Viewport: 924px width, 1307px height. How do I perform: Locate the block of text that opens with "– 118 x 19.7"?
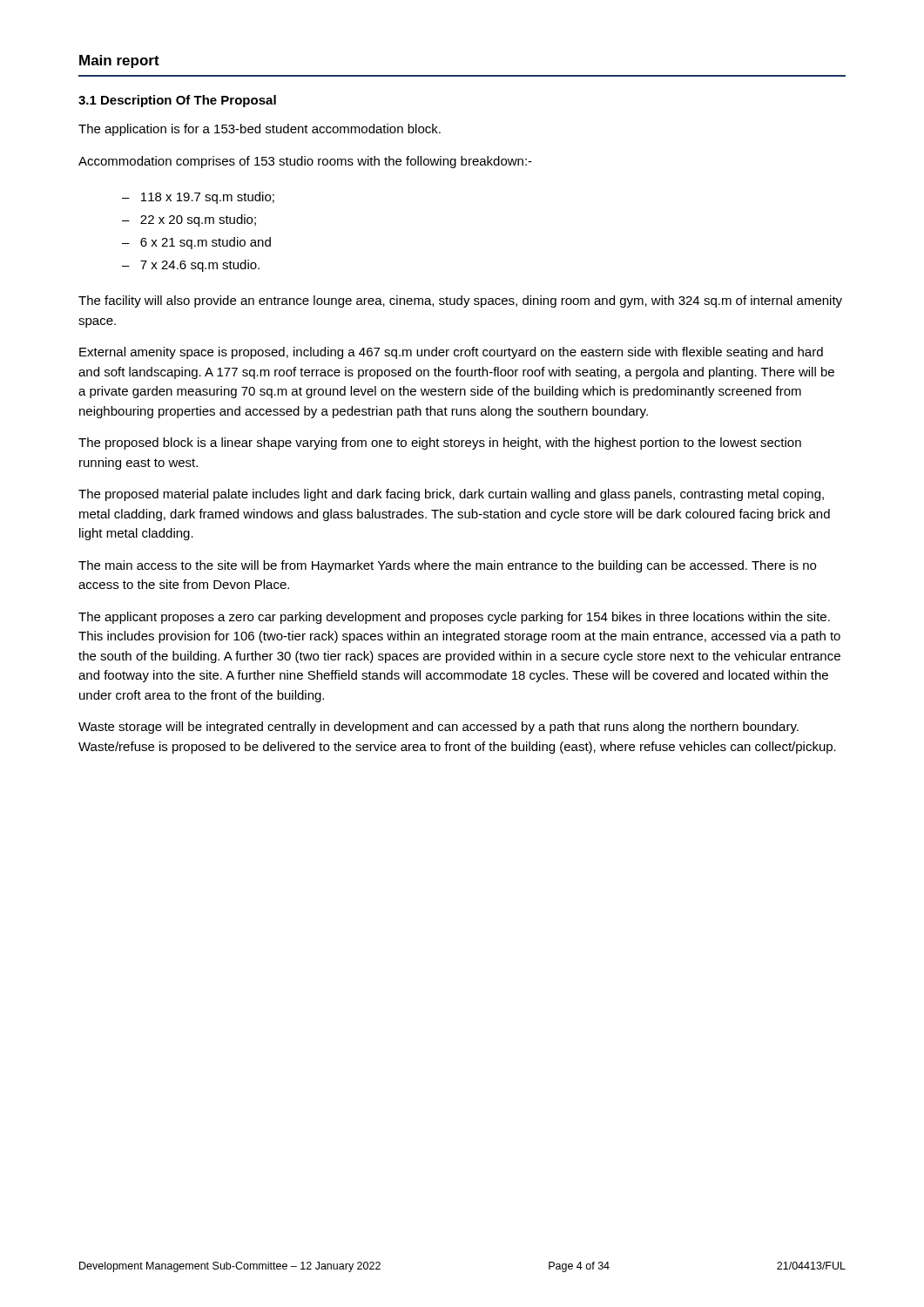tap(199, 197)
